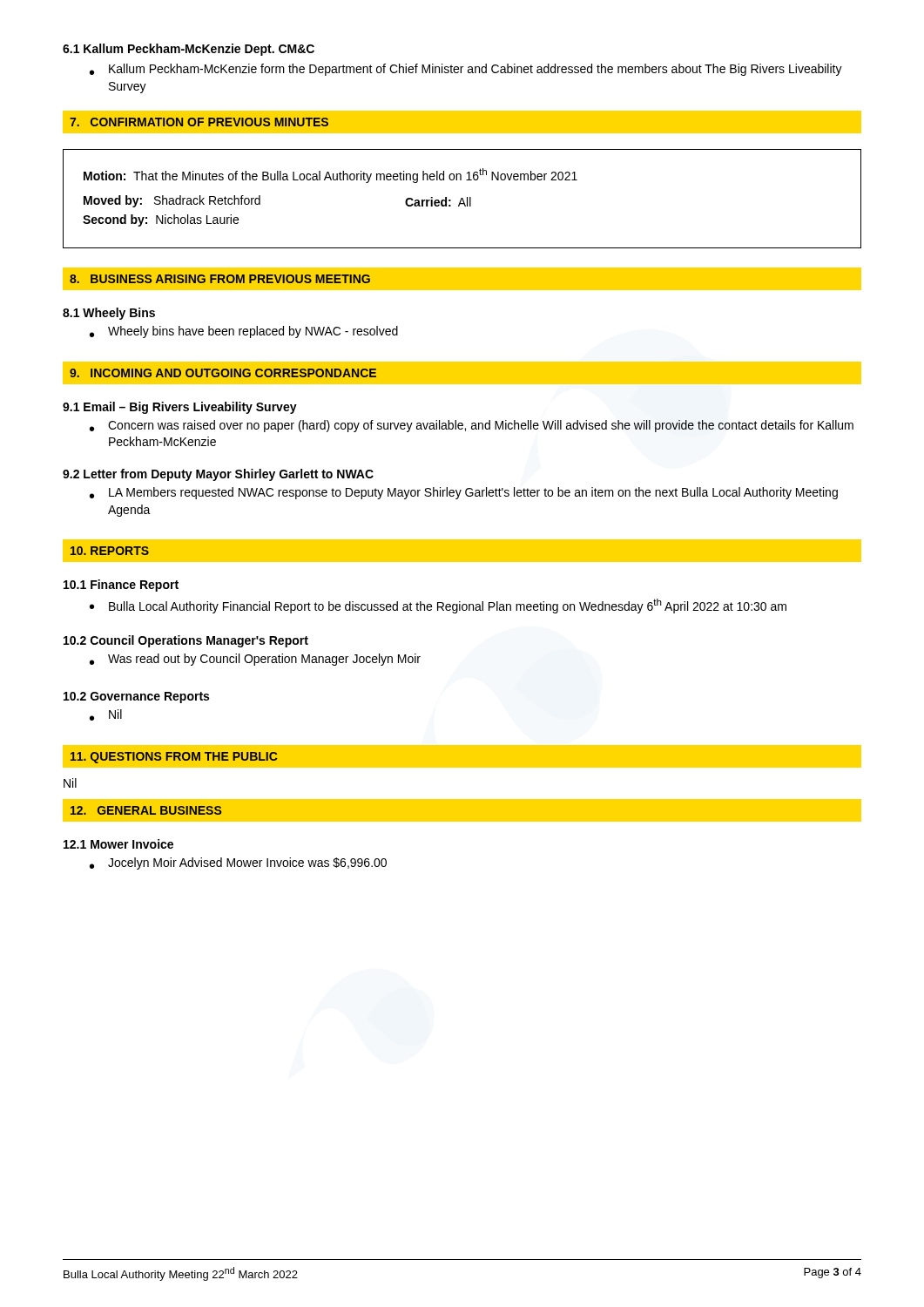The height and width of the screenshot is (1307, 924).
Task: Locate the text "10.1 Finance Report"
Action: coord(121,585)
